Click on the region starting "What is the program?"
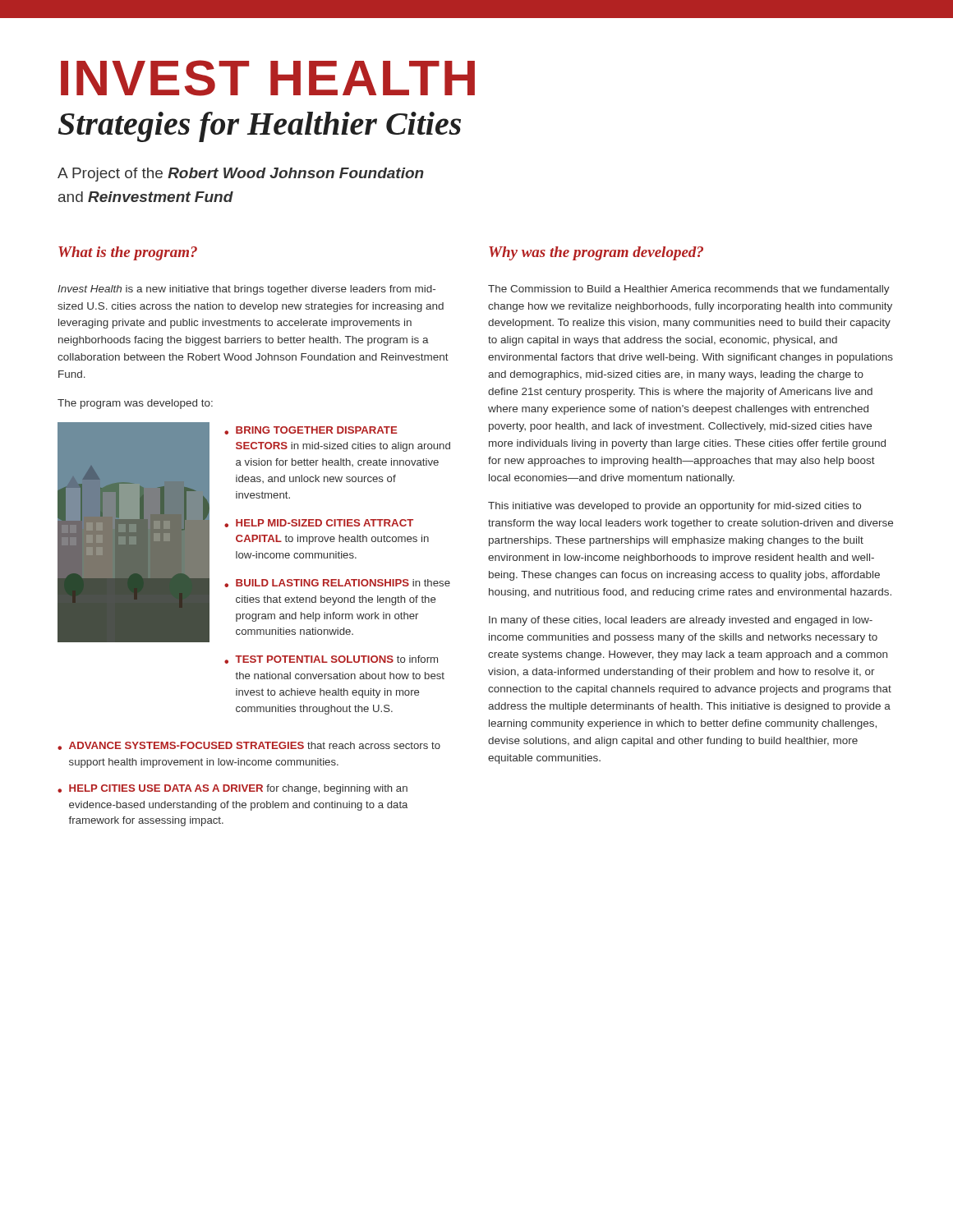This screenshot has width=953, height=1232. pyautogui.click(x=128, y=252)
